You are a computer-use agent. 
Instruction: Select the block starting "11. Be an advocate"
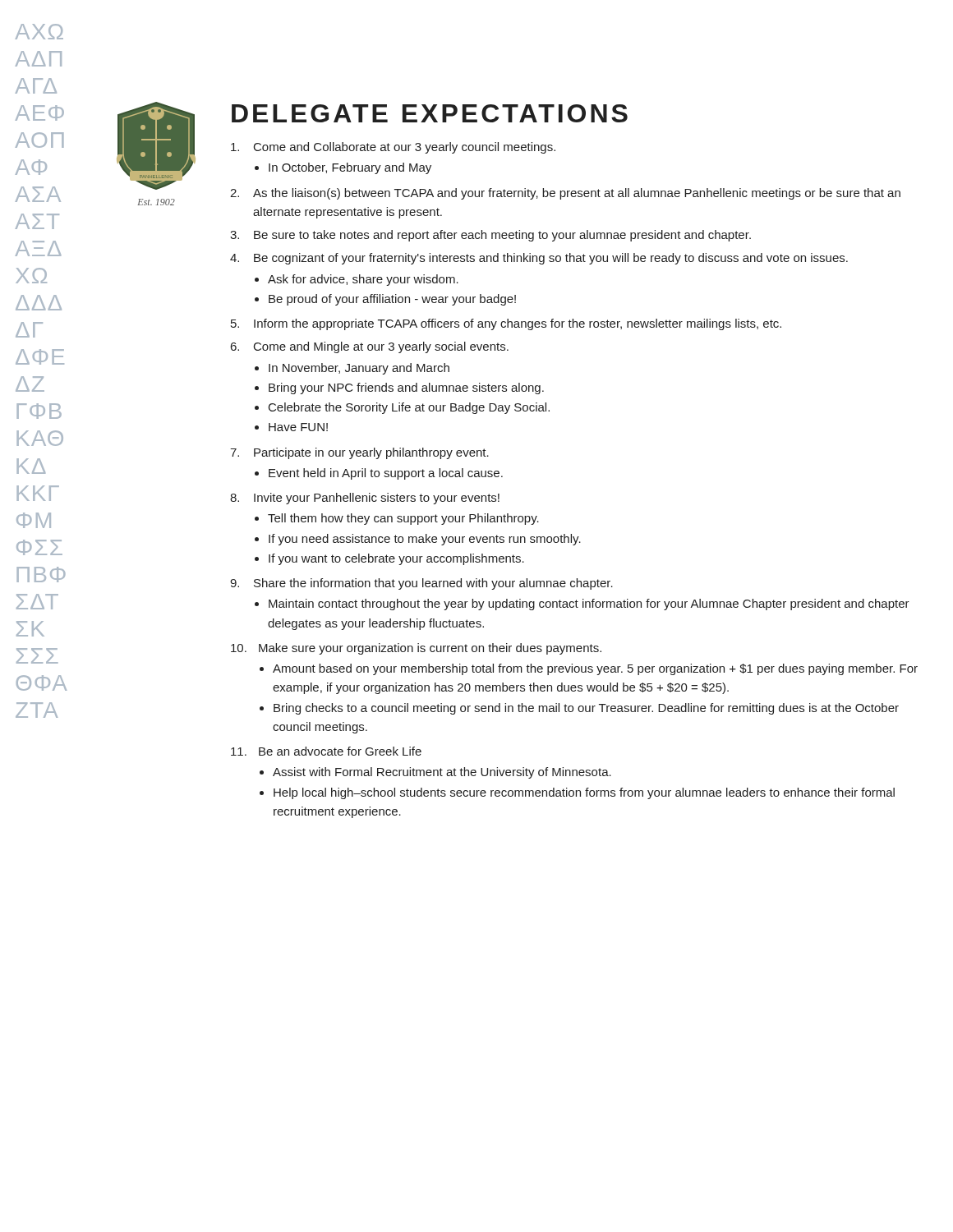coord(579,782)
